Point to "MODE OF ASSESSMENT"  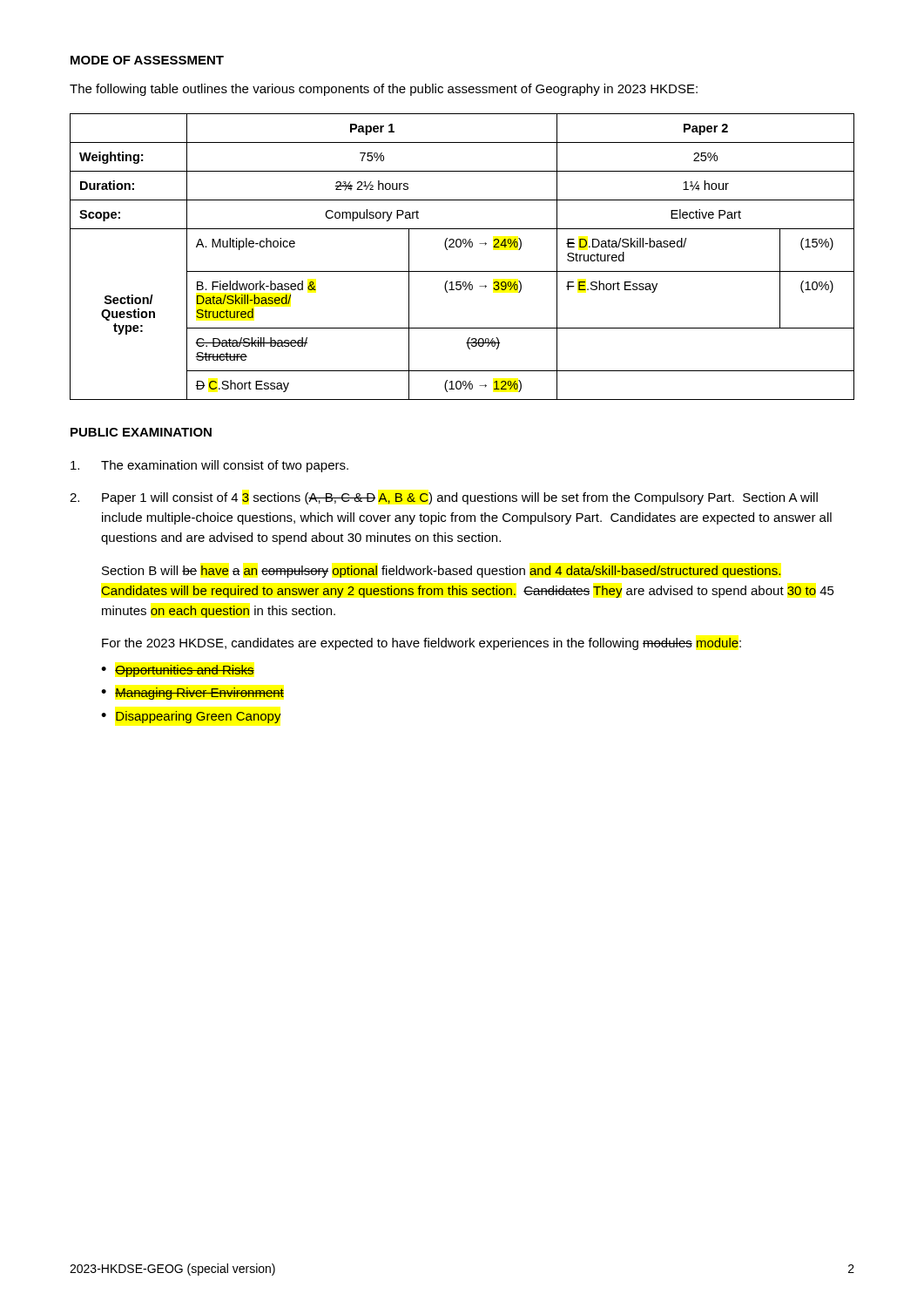[147, 60]
